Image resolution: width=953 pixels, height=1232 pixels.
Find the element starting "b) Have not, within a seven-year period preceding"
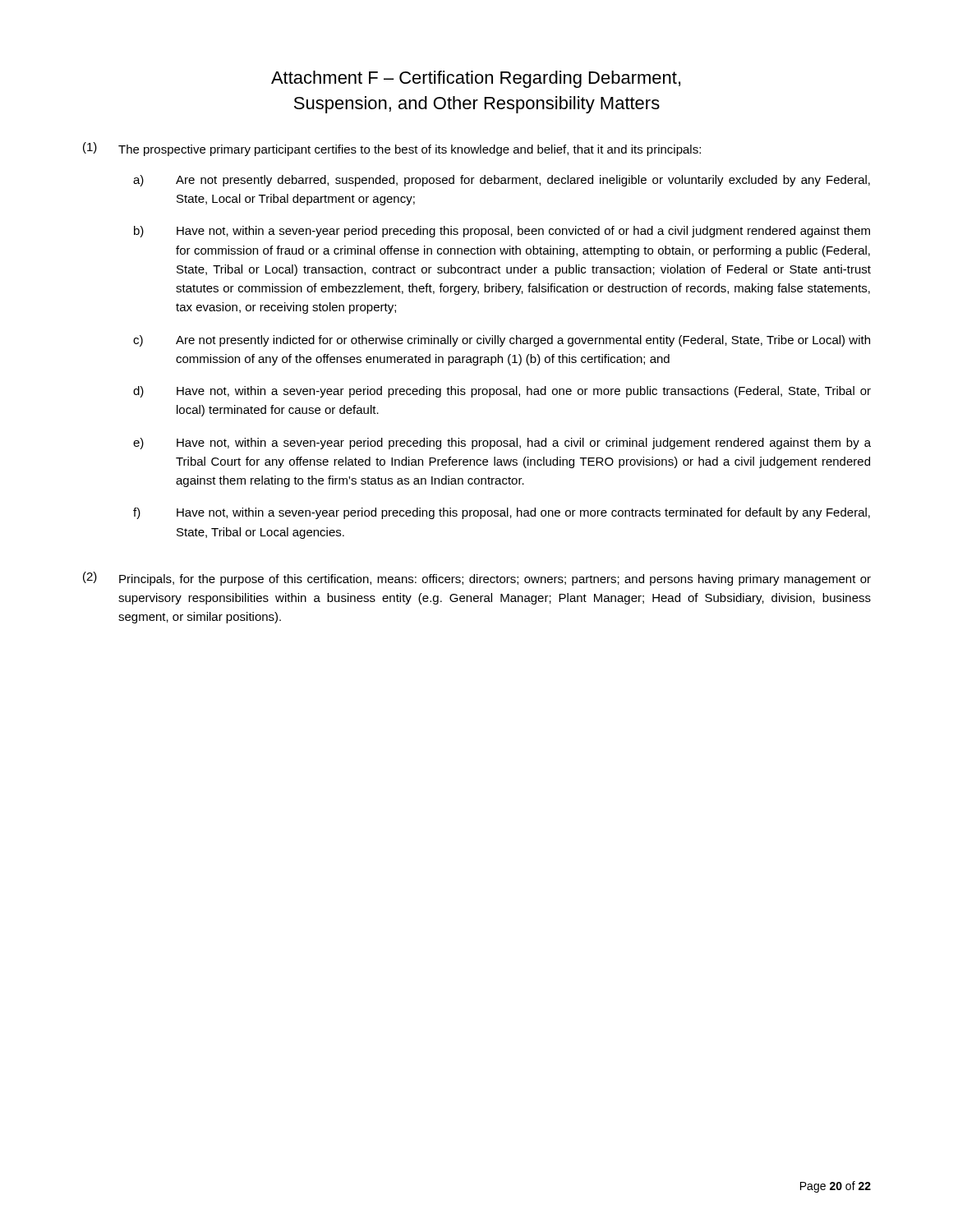coord(495,269)
